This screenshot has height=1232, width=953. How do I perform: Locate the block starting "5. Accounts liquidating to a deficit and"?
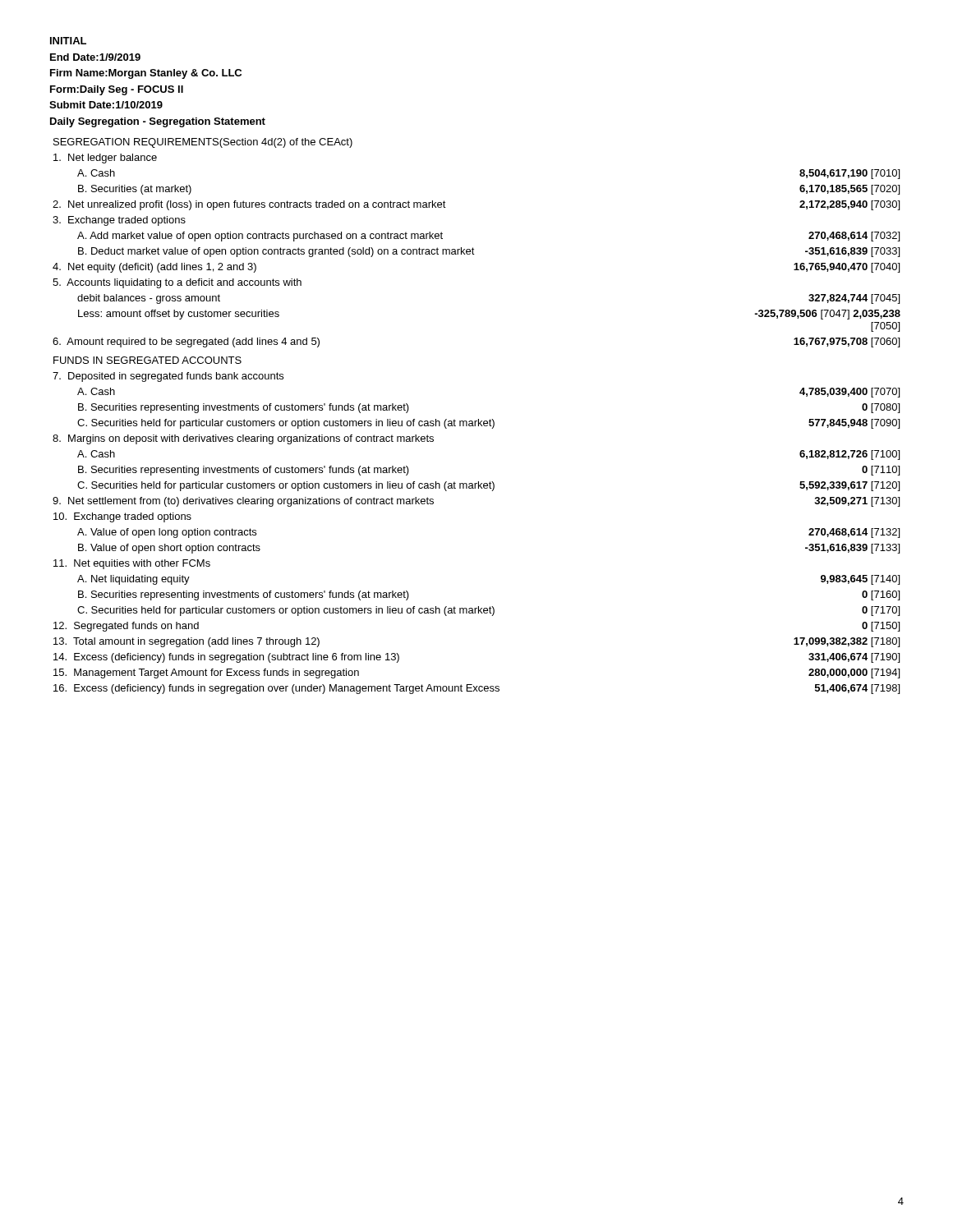(177, 282)
